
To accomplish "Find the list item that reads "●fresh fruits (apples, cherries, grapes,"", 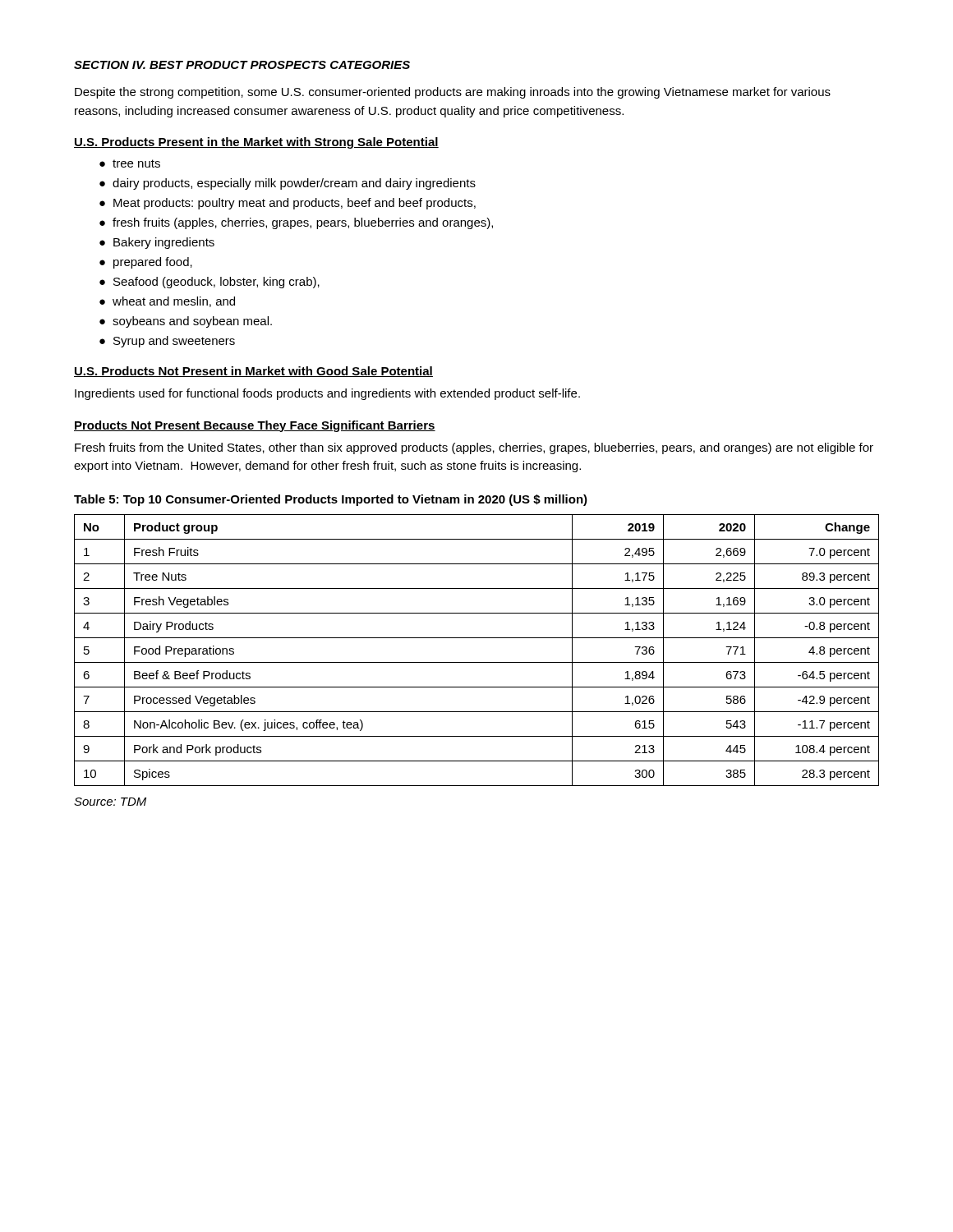I will click(x=296, y=223).
